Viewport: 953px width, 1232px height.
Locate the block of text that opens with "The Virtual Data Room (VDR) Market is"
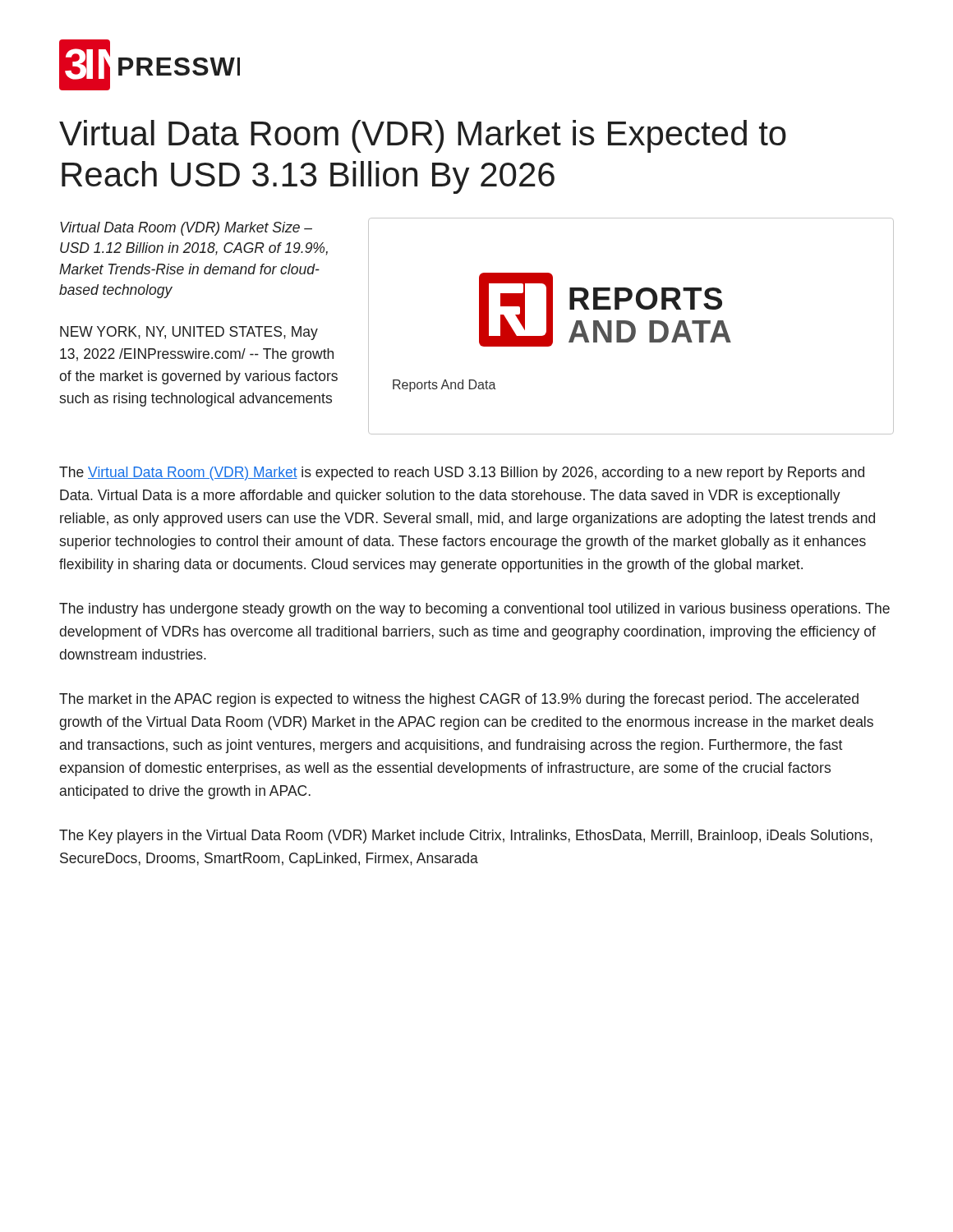(x=476, y=518)
